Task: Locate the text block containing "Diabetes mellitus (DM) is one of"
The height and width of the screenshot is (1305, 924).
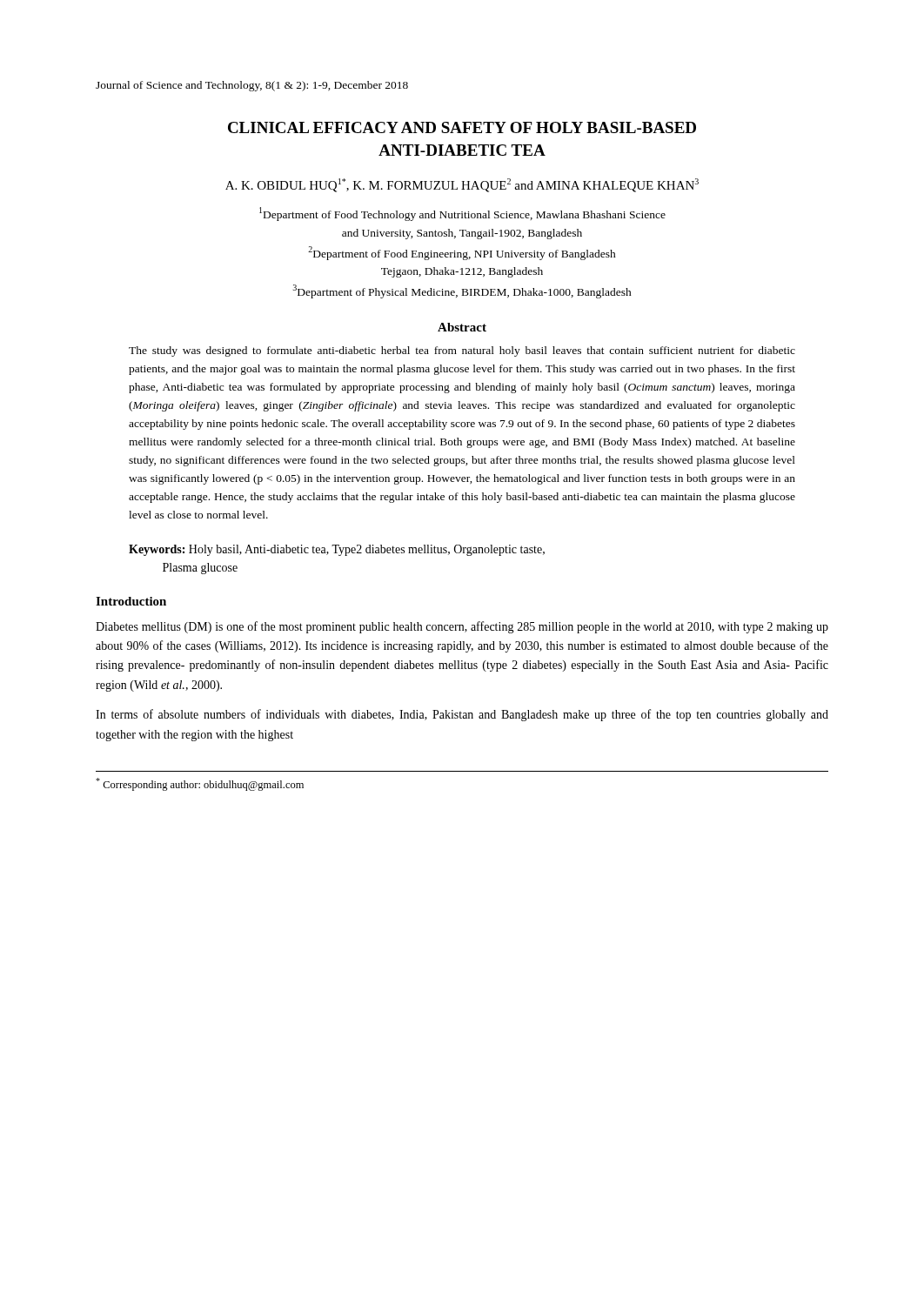Action: 462,656
